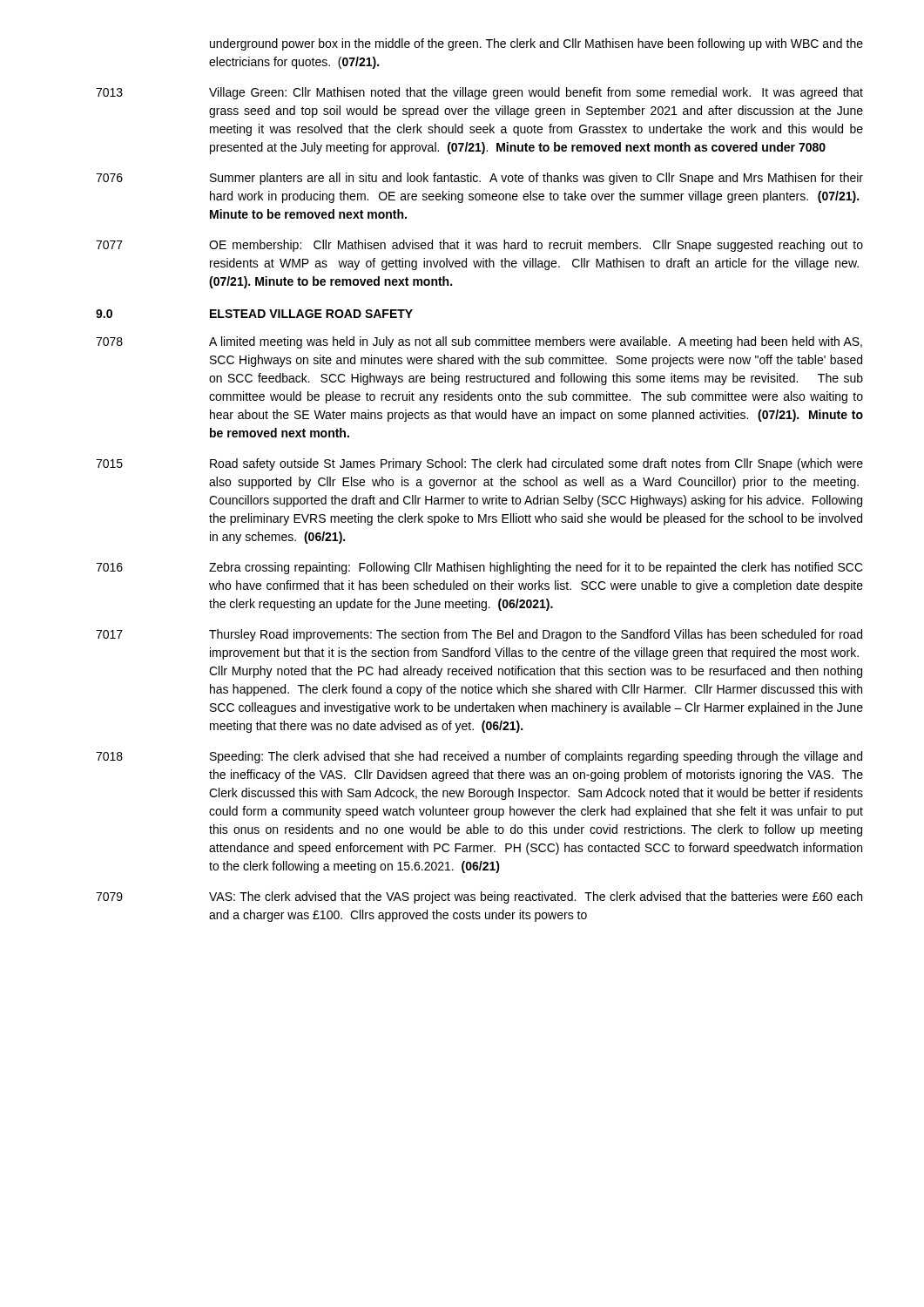
Task: Click the passage that begins "7018 Speeding: The"
Action: 479,812
